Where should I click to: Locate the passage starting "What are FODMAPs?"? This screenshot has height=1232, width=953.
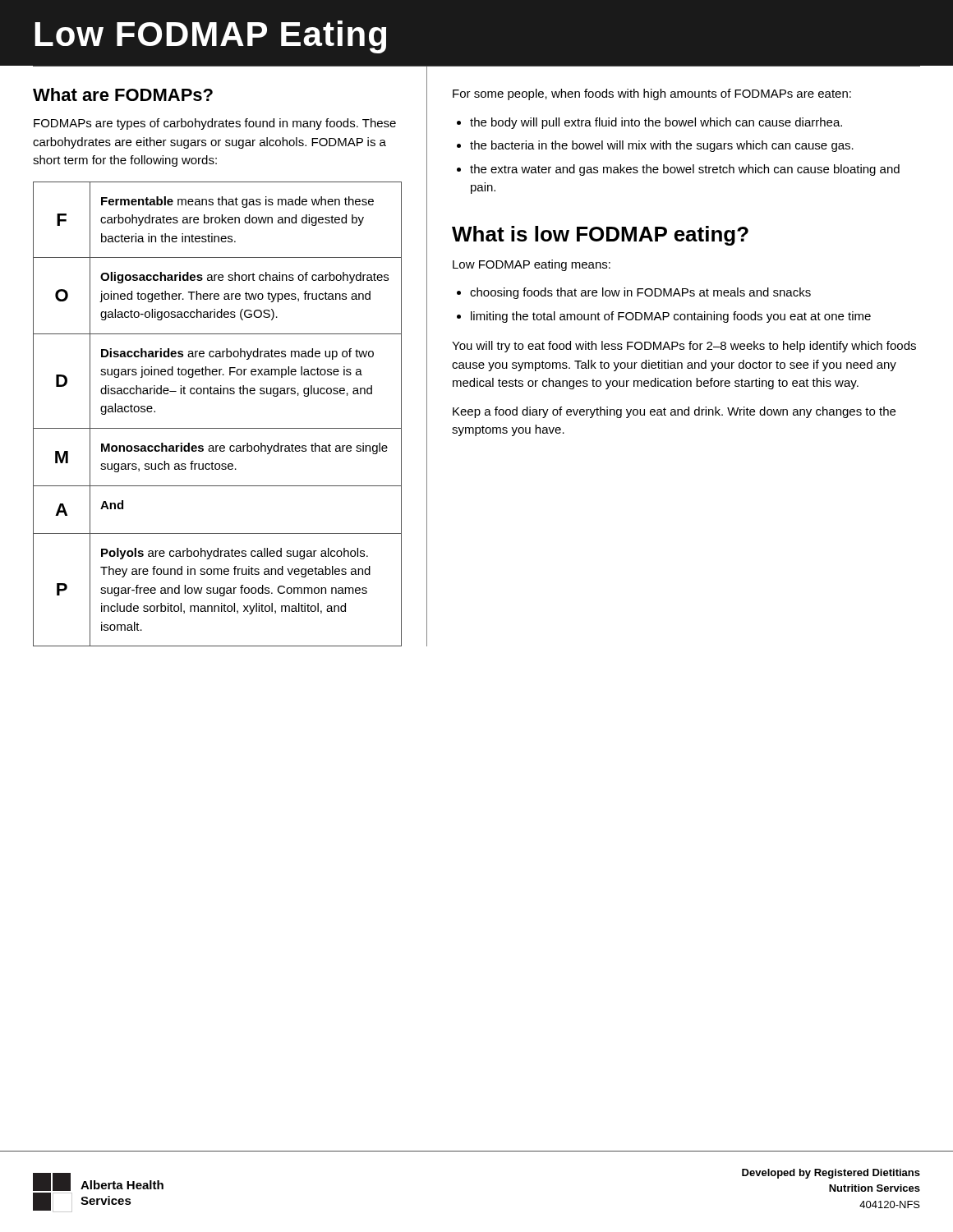tap(123, 95)
